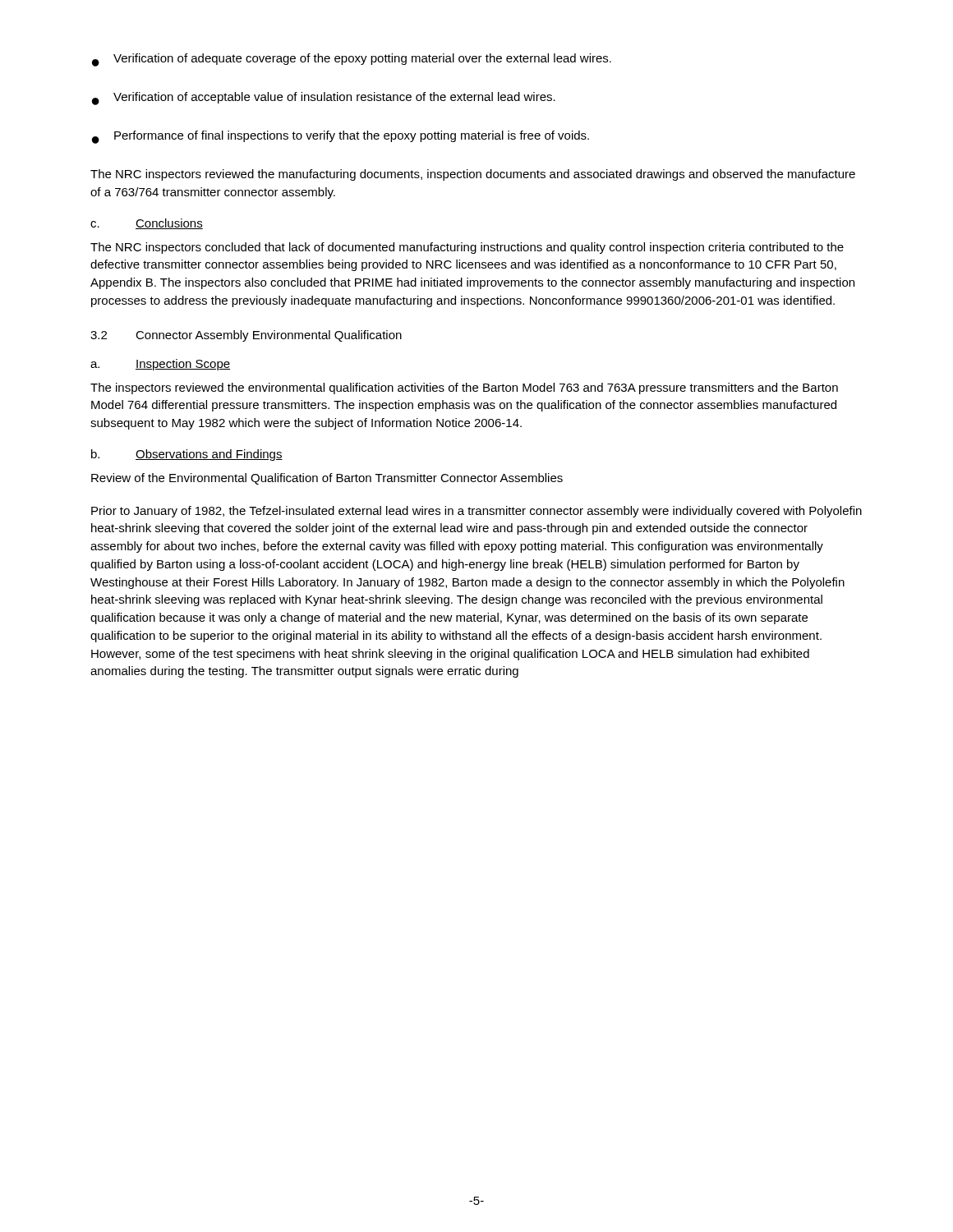
Task: Point to the block starting "The NRC inspectors concluded that lack of"
Action: pos(473,273)
